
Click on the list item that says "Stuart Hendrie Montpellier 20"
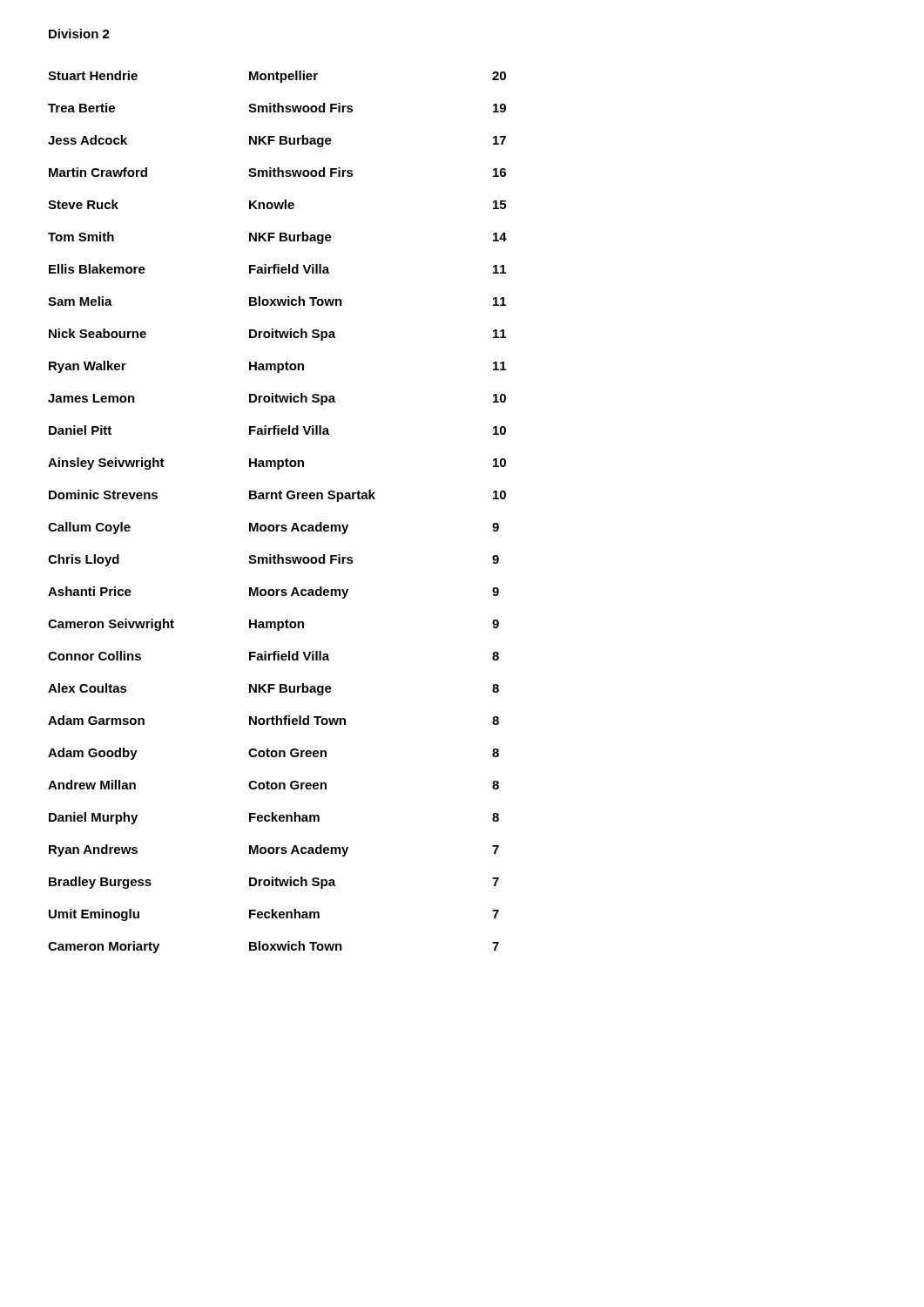pyautogui.click(x=305, y=75)
